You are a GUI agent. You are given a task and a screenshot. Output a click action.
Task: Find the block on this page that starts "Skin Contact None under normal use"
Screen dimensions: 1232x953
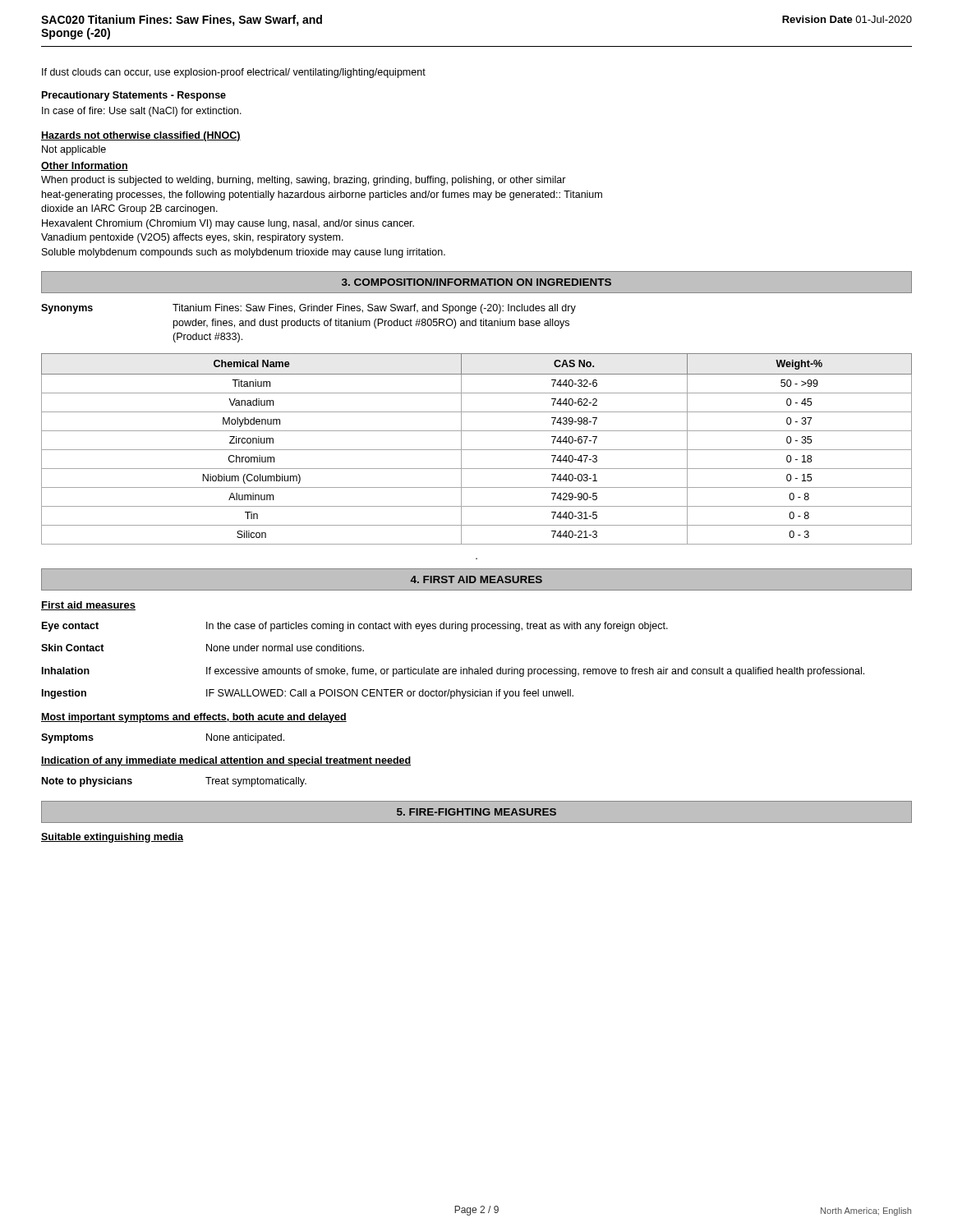tap(203, 648)
